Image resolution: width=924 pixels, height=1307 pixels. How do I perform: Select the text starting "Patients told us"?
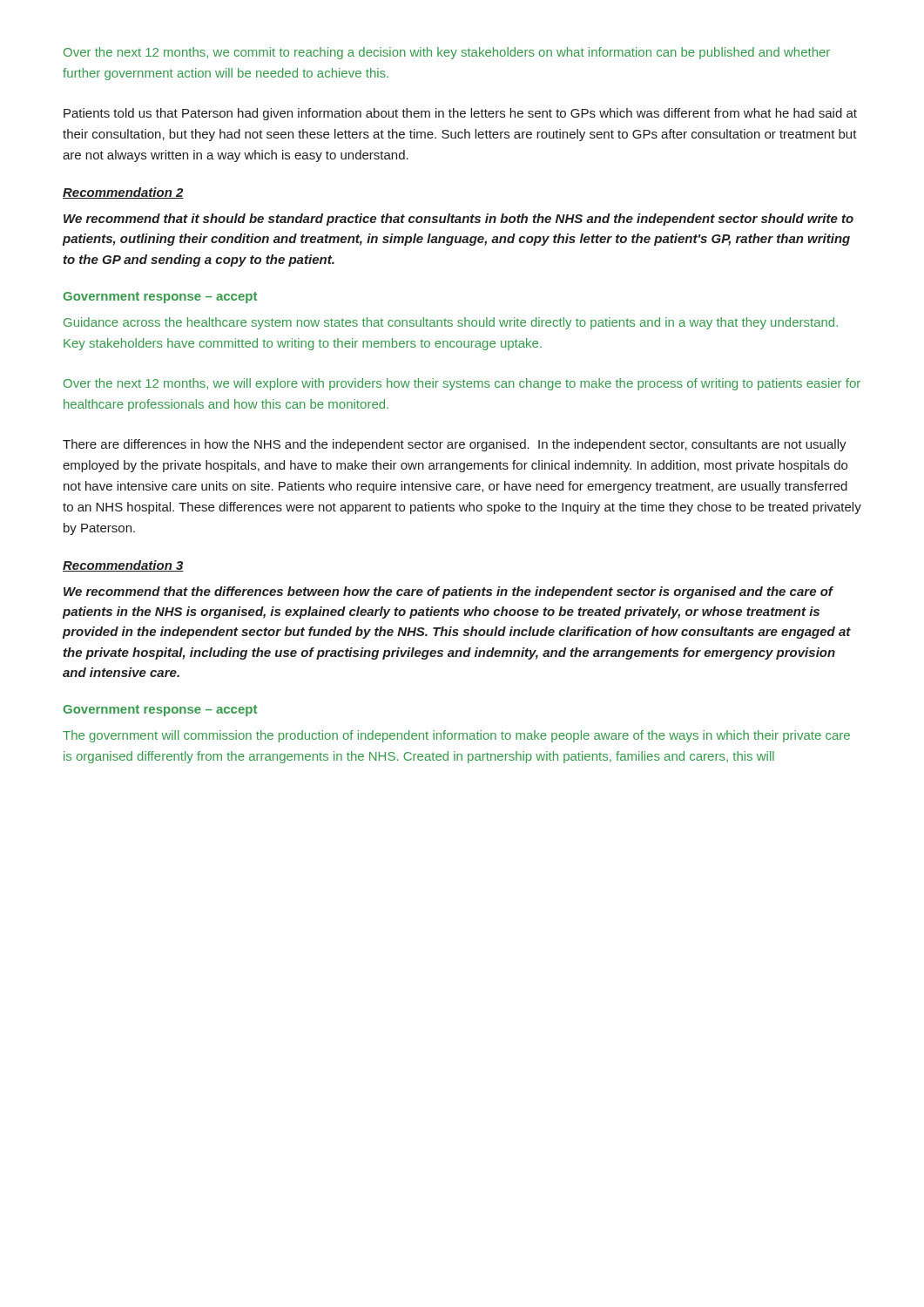tap(462, 134)
